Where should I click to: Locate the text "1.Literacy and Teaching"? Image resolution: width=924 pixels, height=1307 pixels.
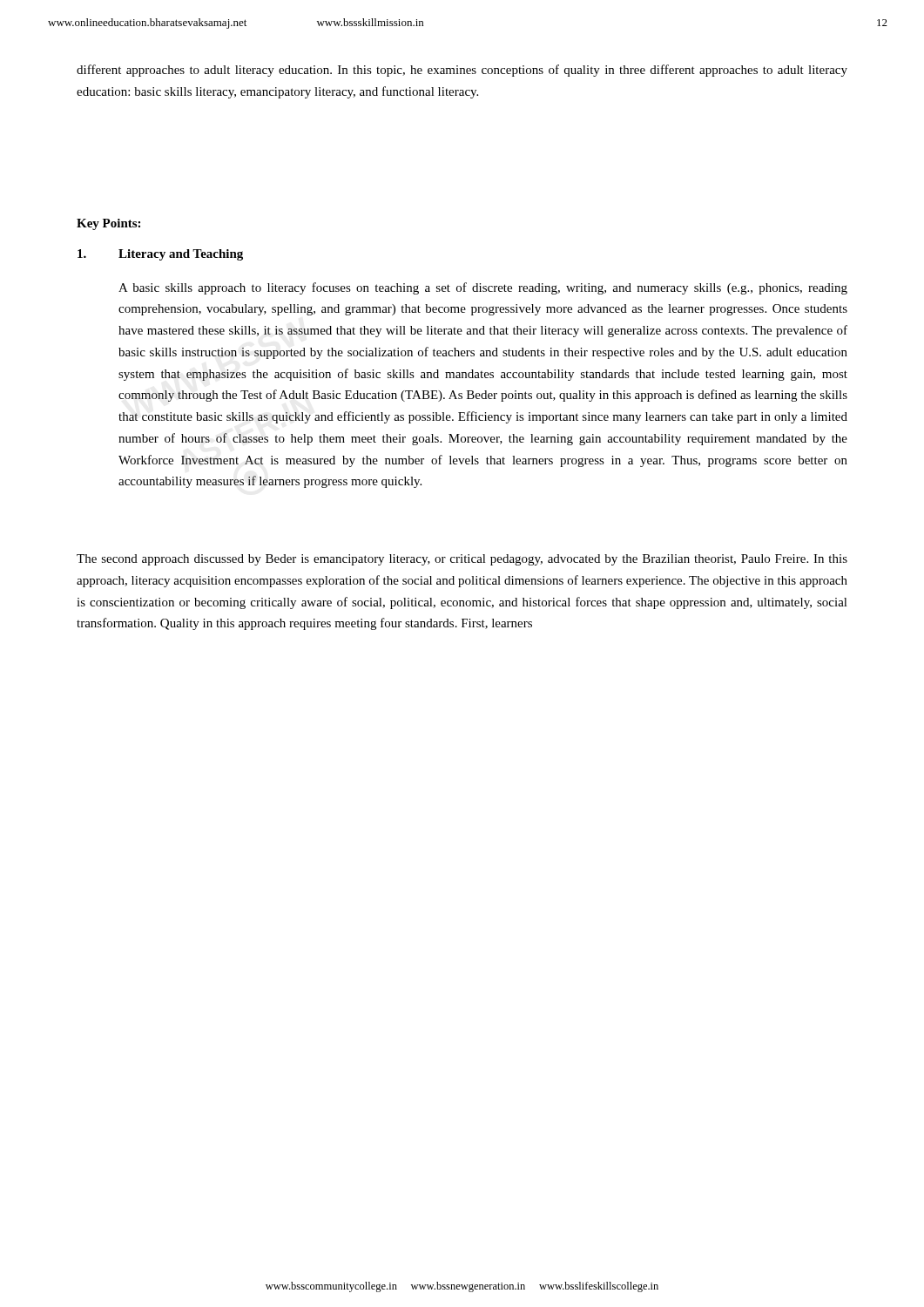(x=160, y=254)
